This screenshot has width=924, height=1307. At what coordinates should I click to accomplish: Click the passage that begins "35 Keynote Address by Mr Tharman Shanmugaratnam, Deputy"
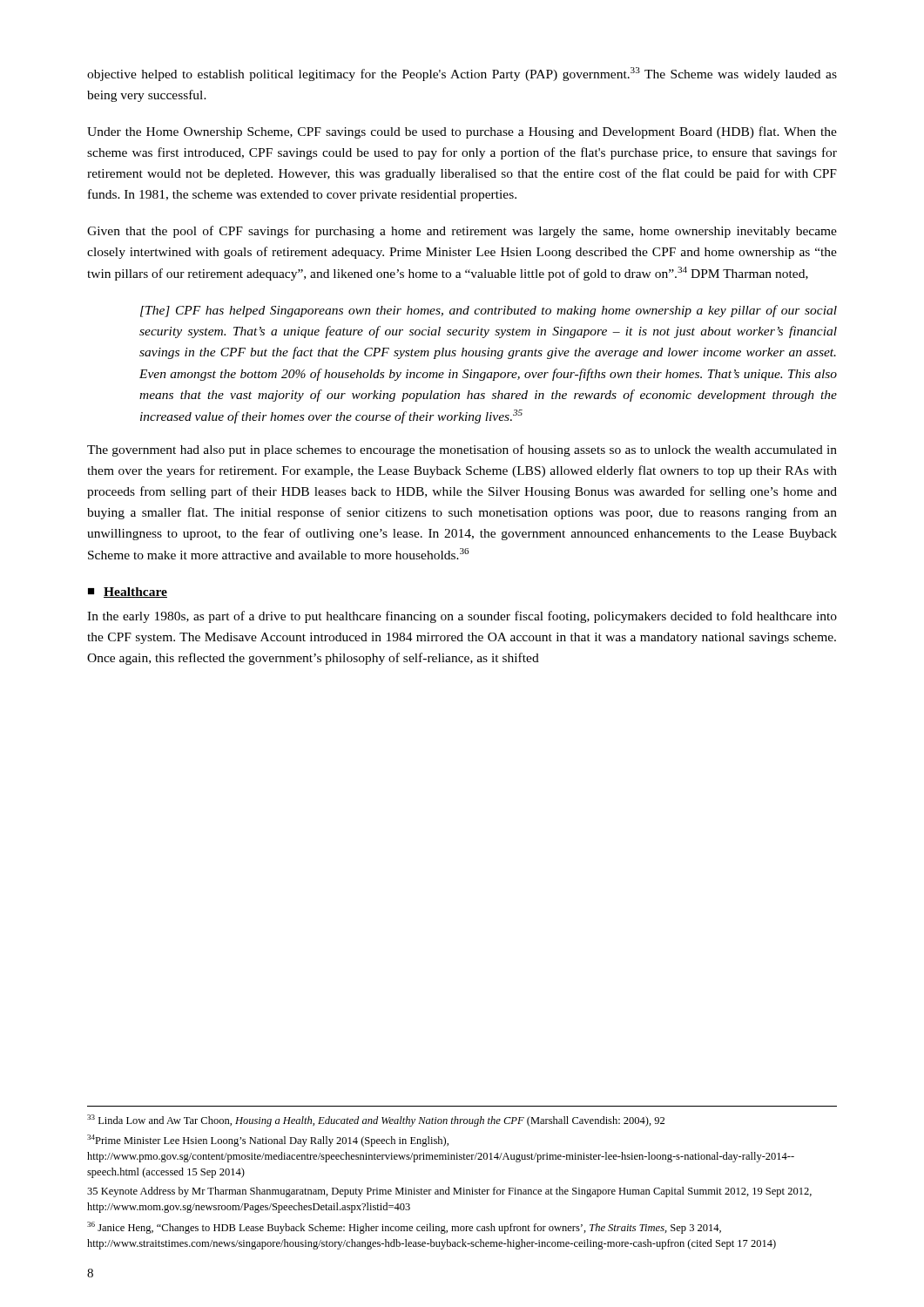tap(450, 1199)
